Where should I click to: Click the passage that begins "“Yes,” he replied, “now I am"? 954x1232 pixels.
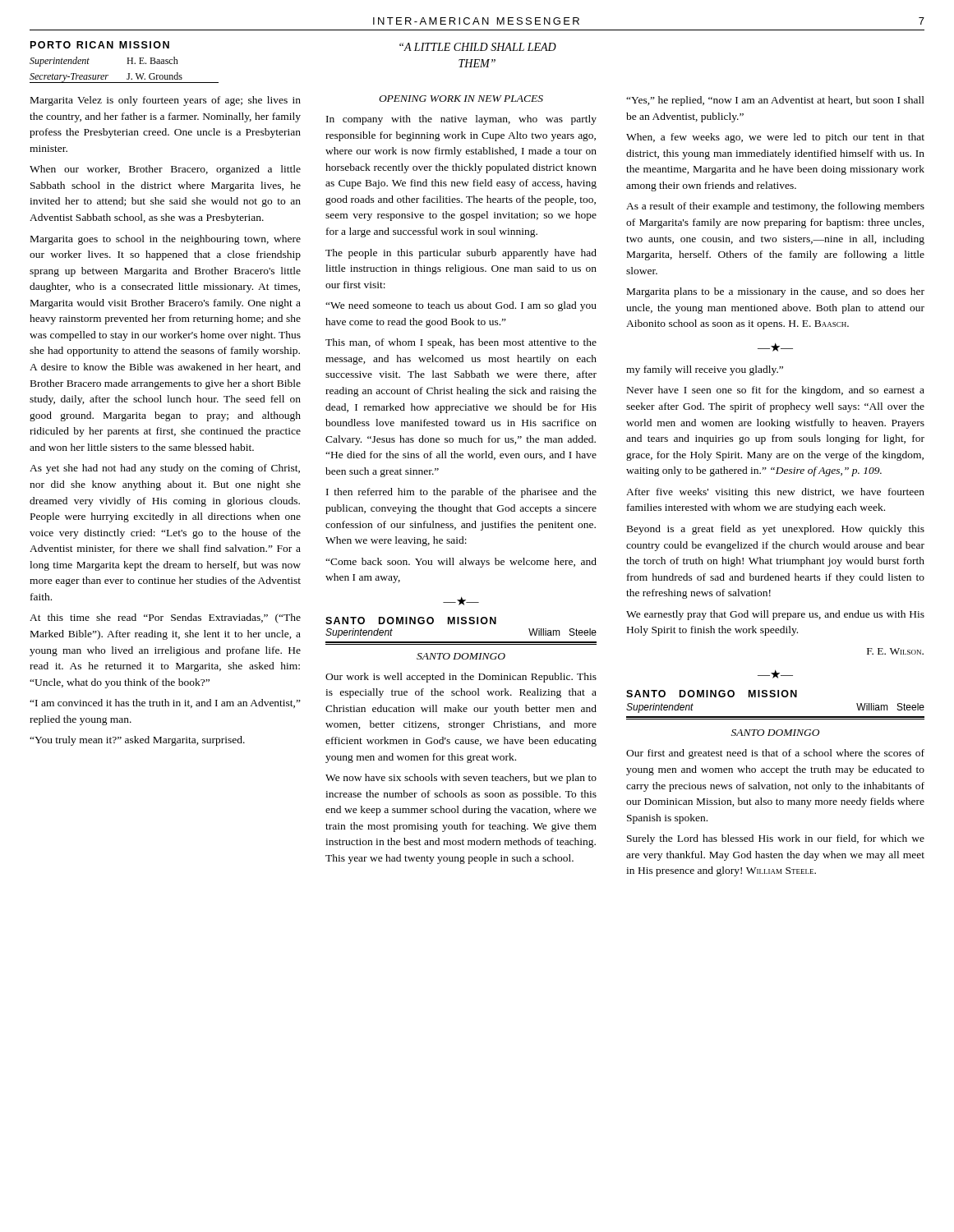coord(775,212)
